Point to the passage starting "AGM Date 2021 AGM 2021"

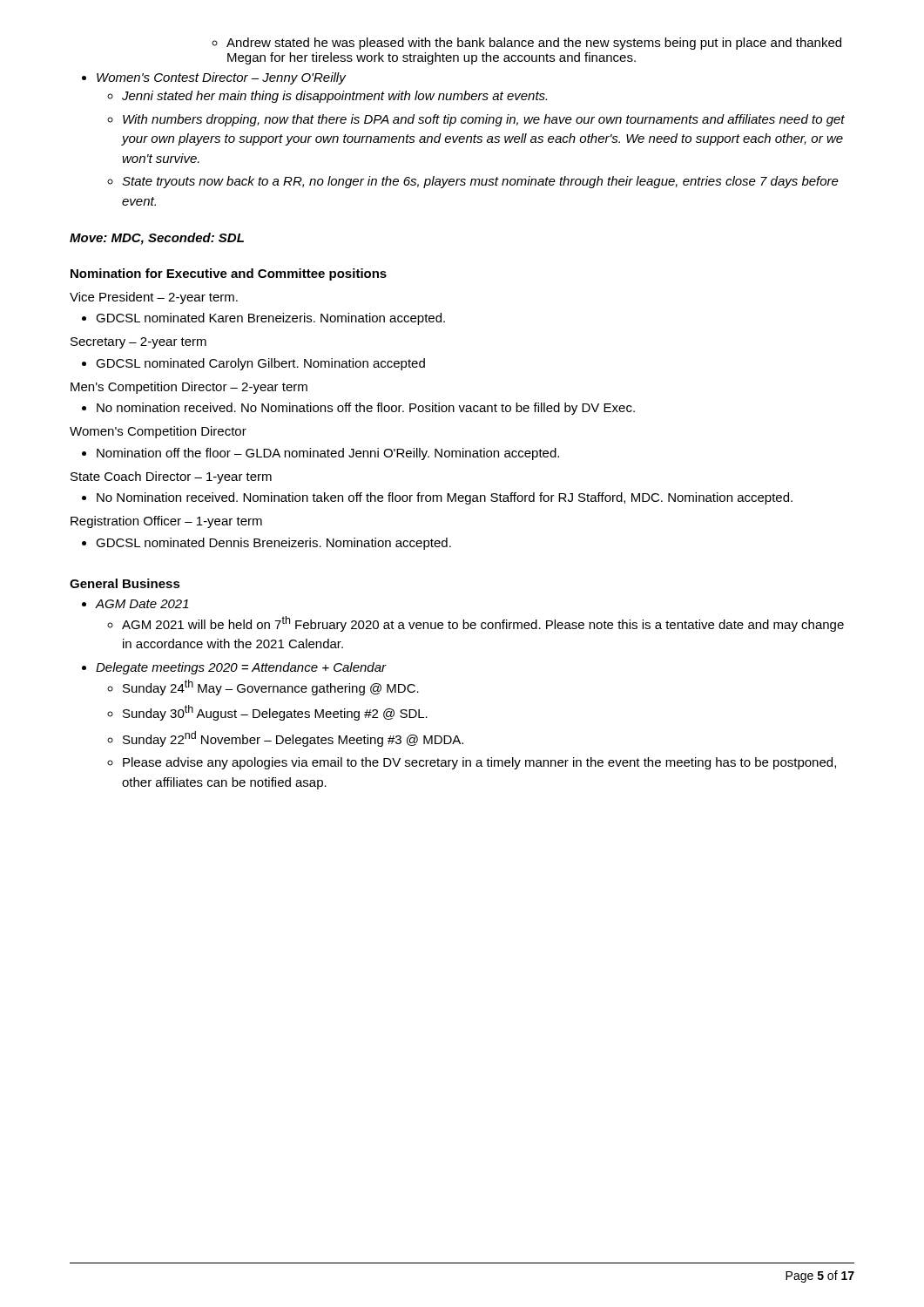(x=475, y=625)
